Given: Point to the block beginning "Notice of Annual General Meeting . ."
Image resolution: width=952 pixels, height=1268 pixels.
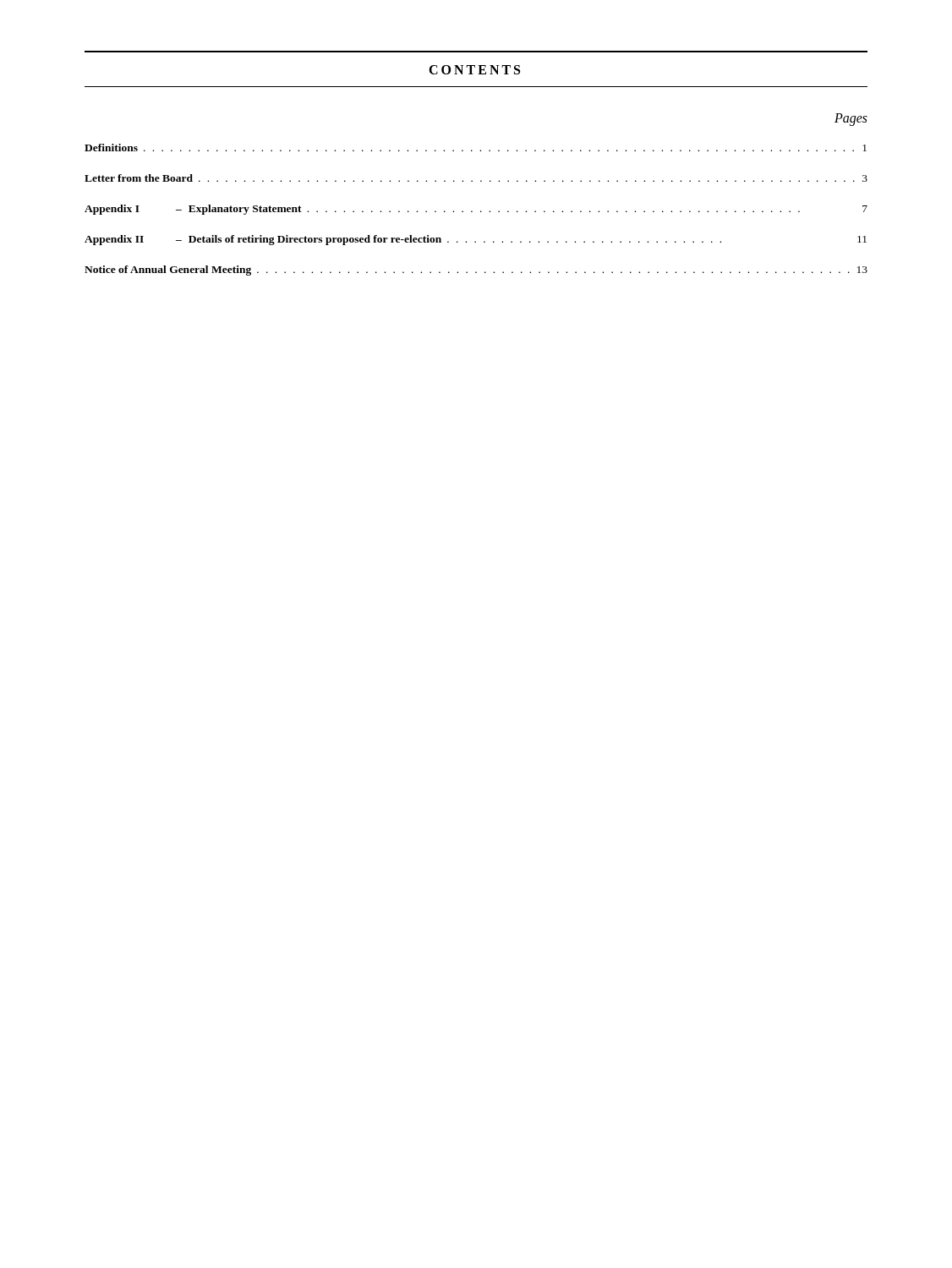Looking at the screenshot, I should click(476, 270).
